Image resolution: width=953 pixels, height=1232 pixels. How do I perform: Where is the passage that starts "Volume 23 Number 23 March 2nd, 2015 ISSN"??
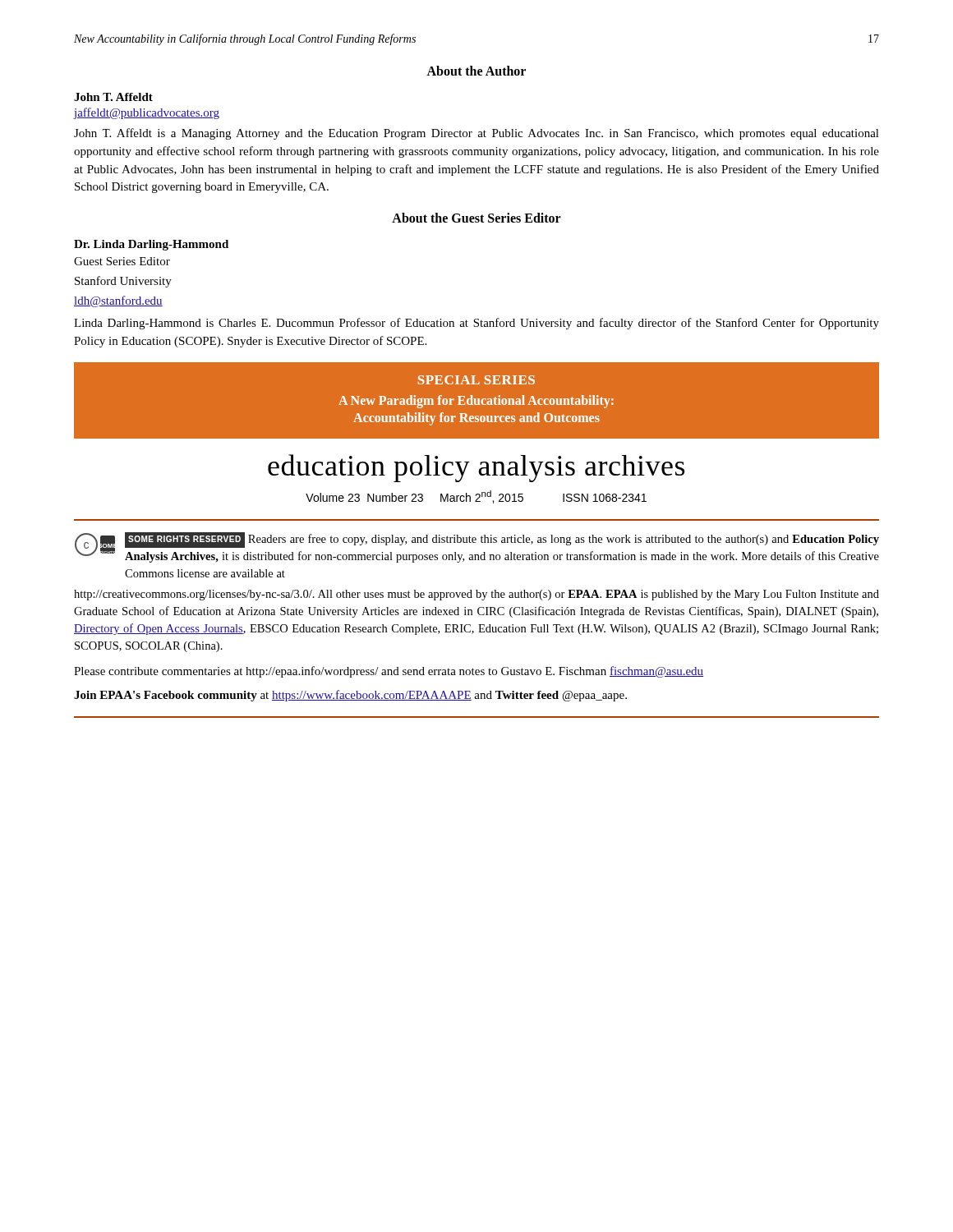476,496
